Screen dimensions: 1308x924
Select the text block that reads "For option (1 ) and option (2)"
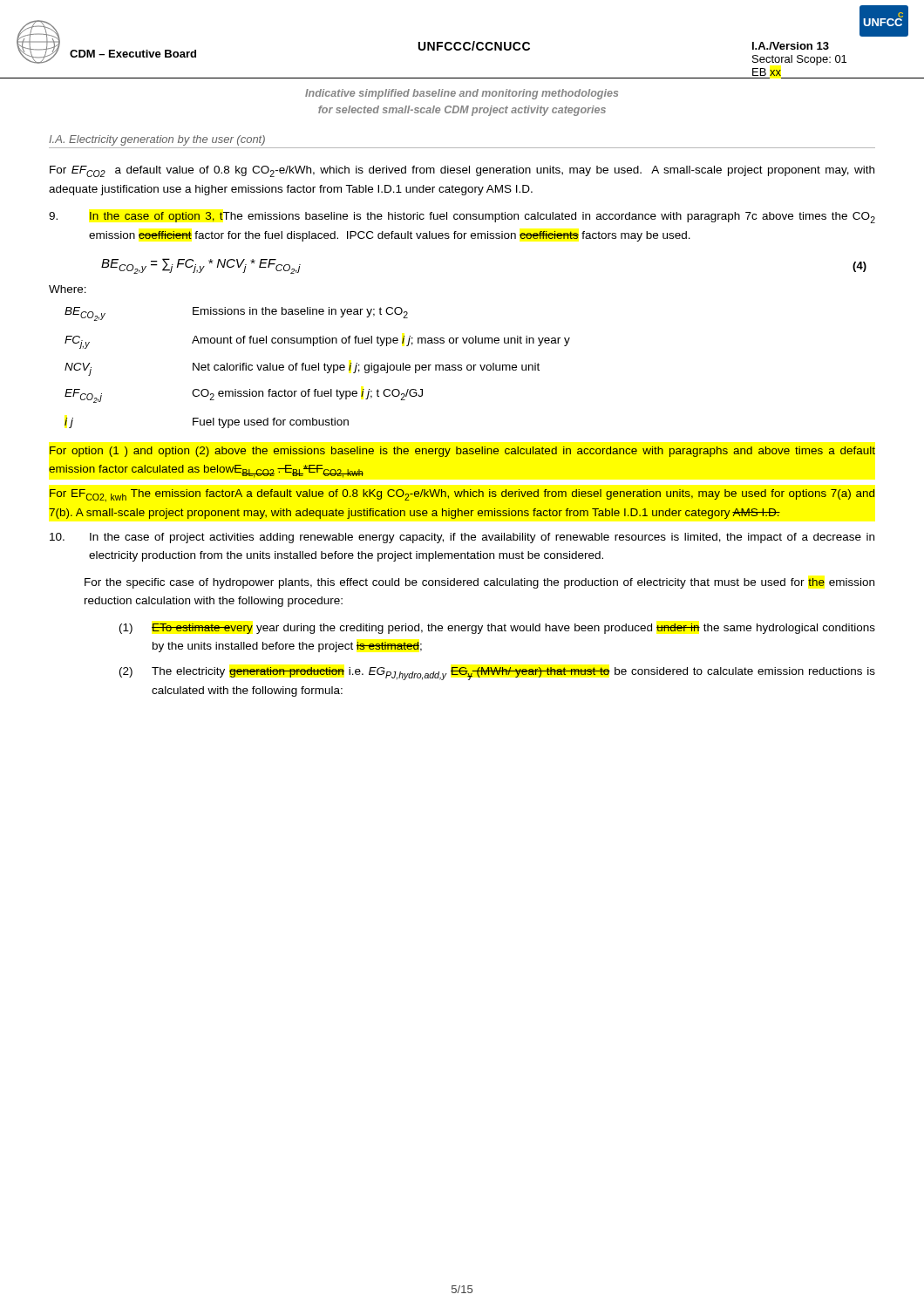[462, 460]
